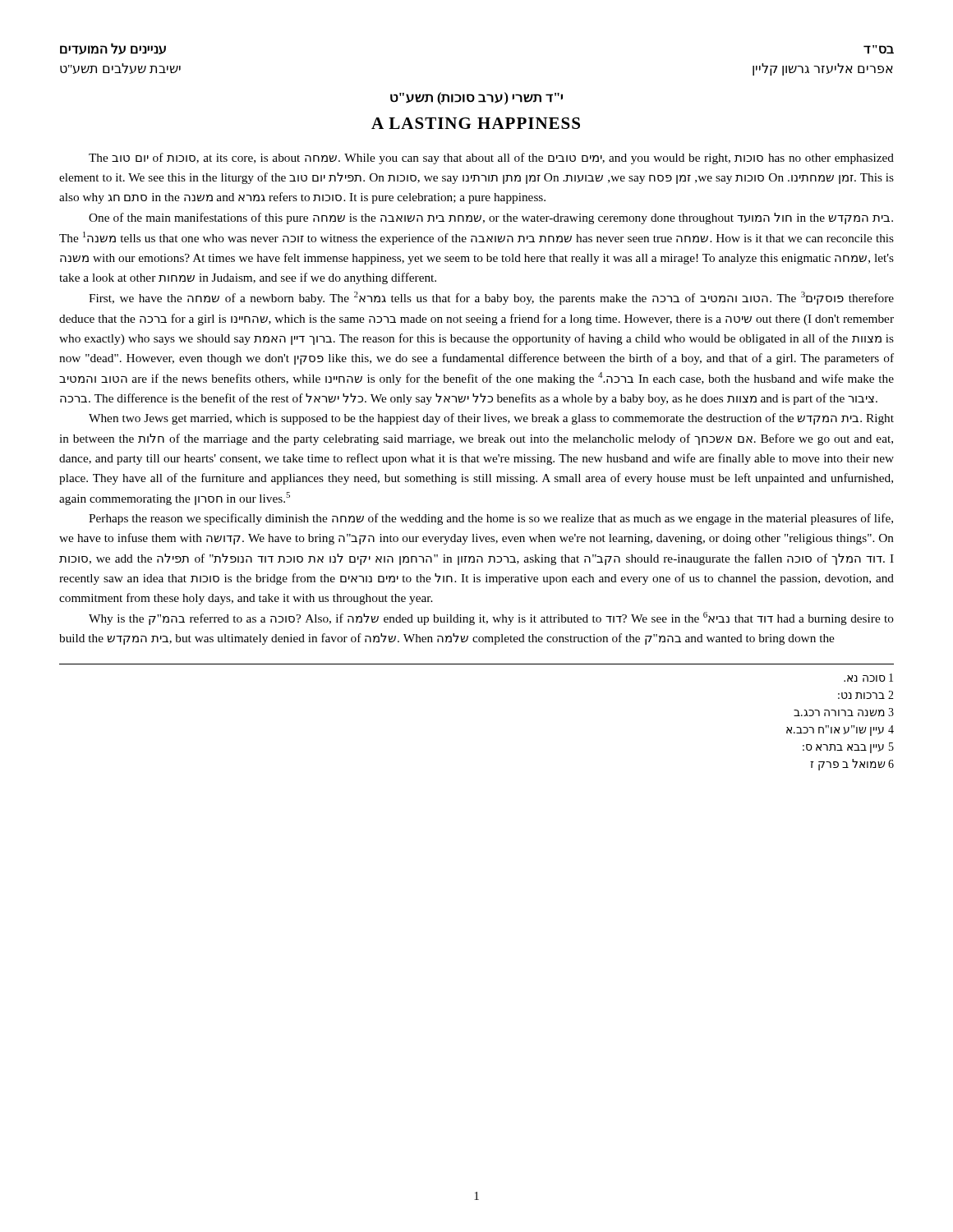The height and width of the screenshot is (1232, 953).
Task: Point to the block beginning "One of the main manifestations"
Action: [476, 248]
